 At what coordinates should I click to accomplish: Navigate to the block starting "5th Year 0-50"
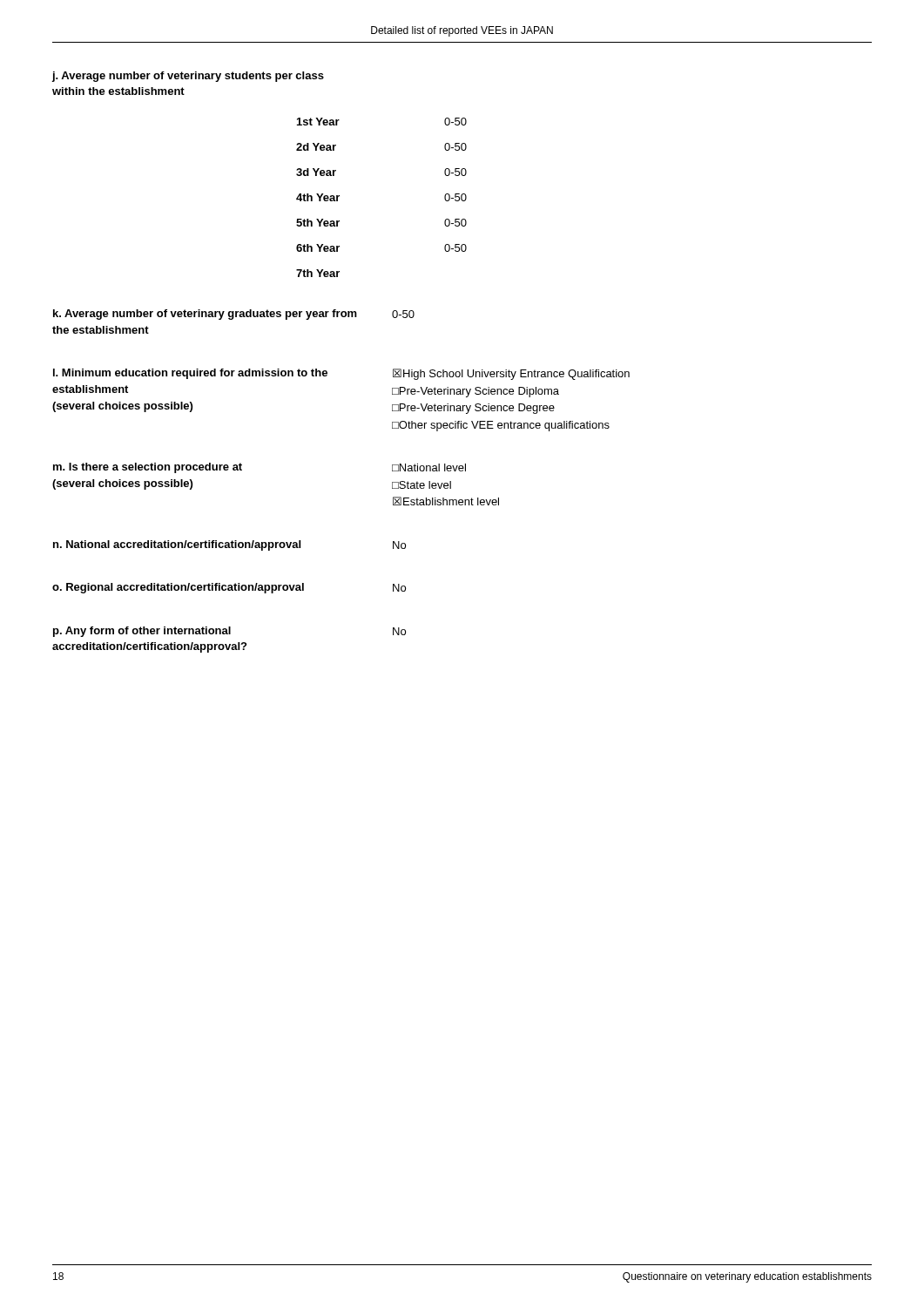pos(328,223)
